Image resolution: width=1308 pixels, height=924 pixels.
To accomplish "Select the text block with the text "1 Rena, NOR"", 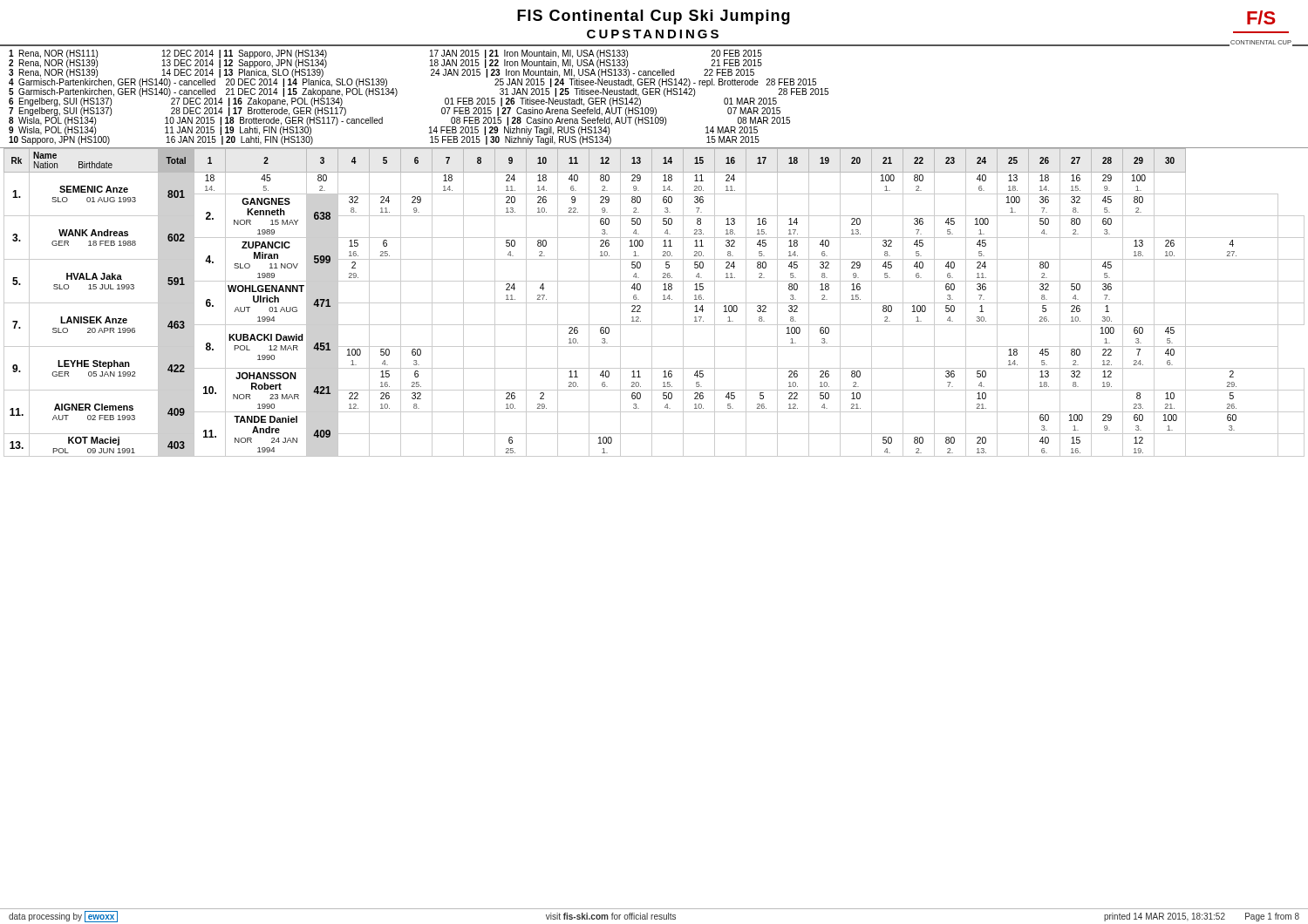I will tap(654, 97).
